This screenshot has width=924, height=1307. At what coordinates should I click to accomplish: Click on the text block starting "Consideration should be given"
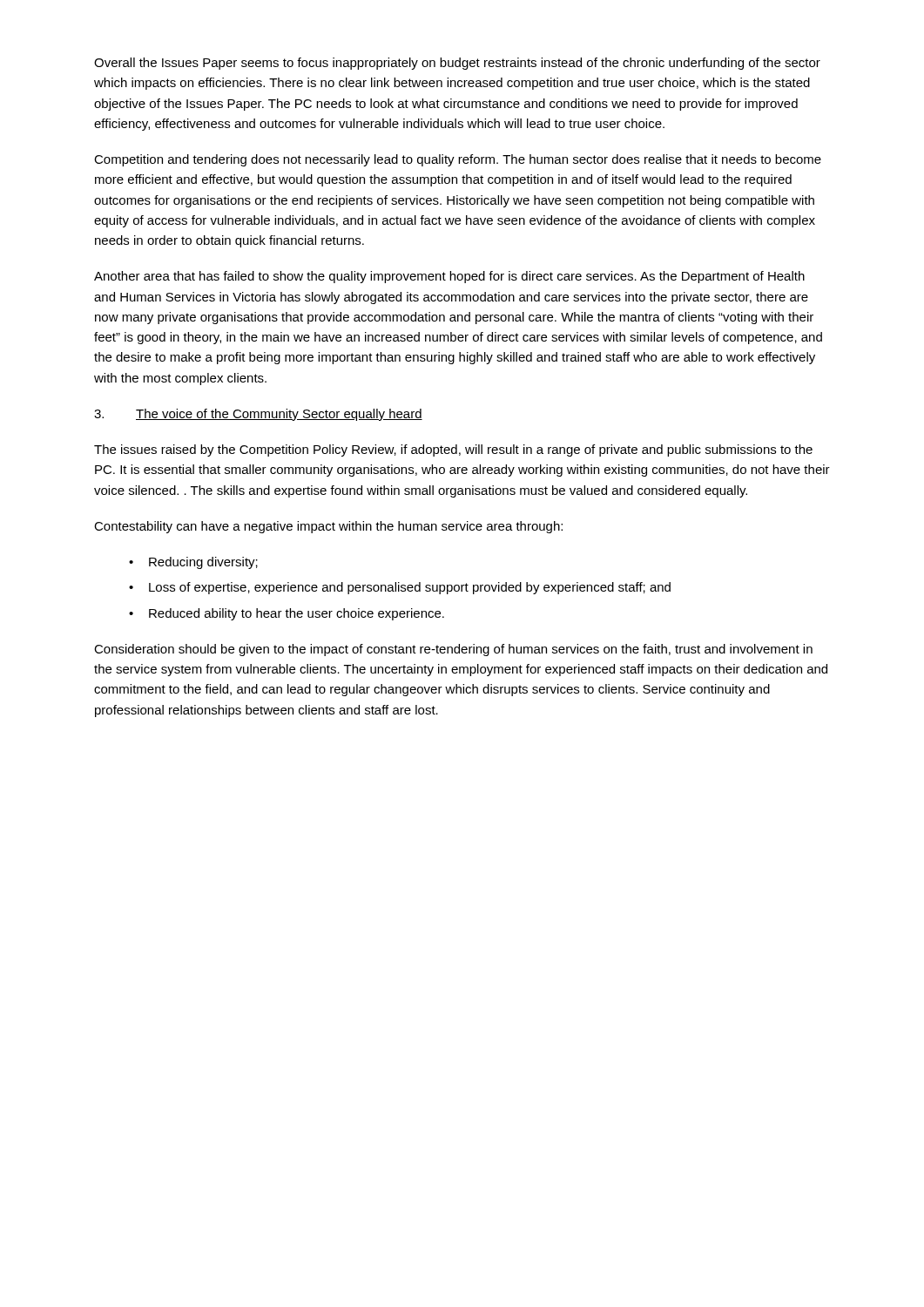click(461, 679)
